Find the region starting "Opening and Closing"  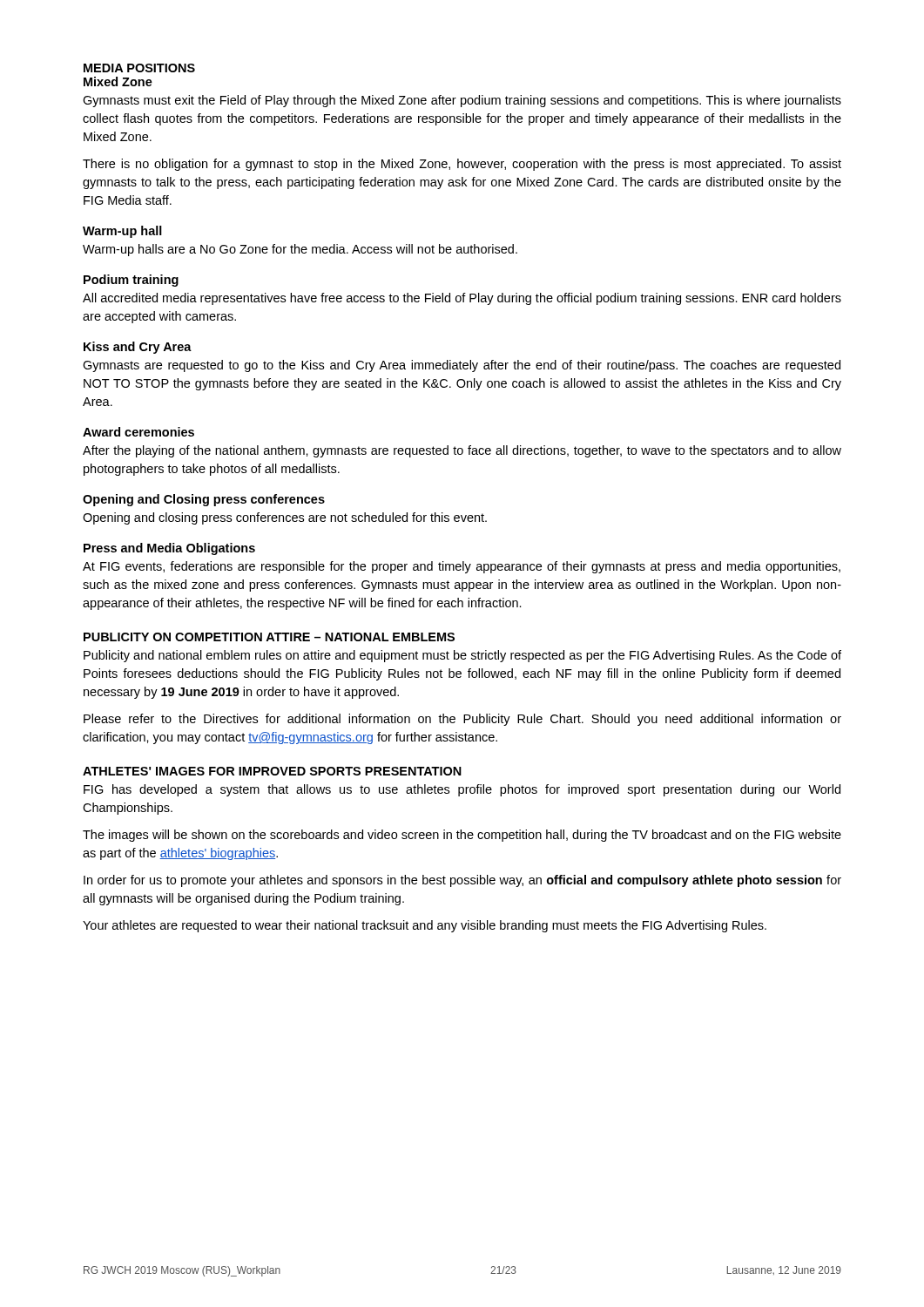pos(204,499)
